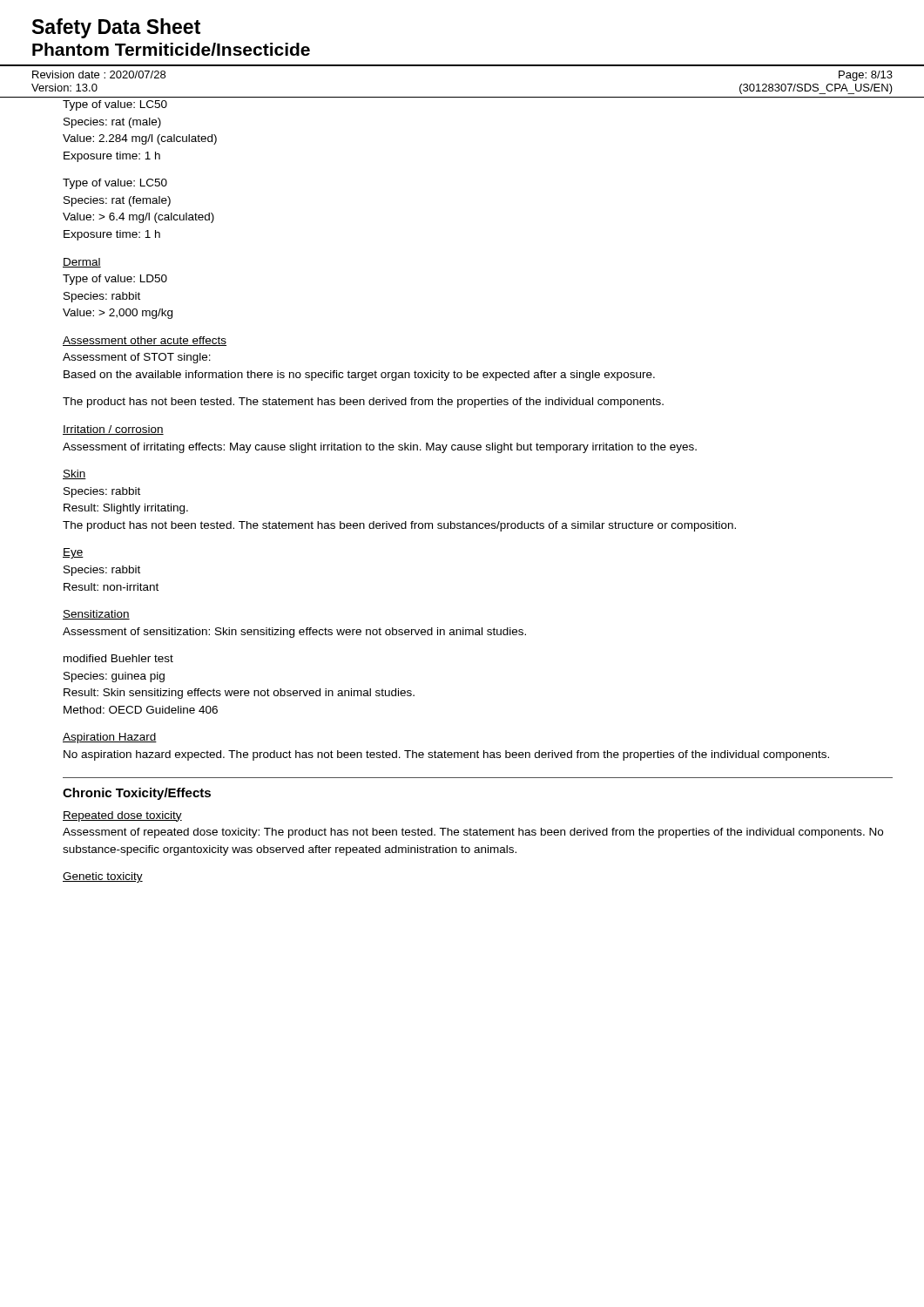Locate the text "Genetic toxicity"
The image size is (924, 1307).
point(103,877)
